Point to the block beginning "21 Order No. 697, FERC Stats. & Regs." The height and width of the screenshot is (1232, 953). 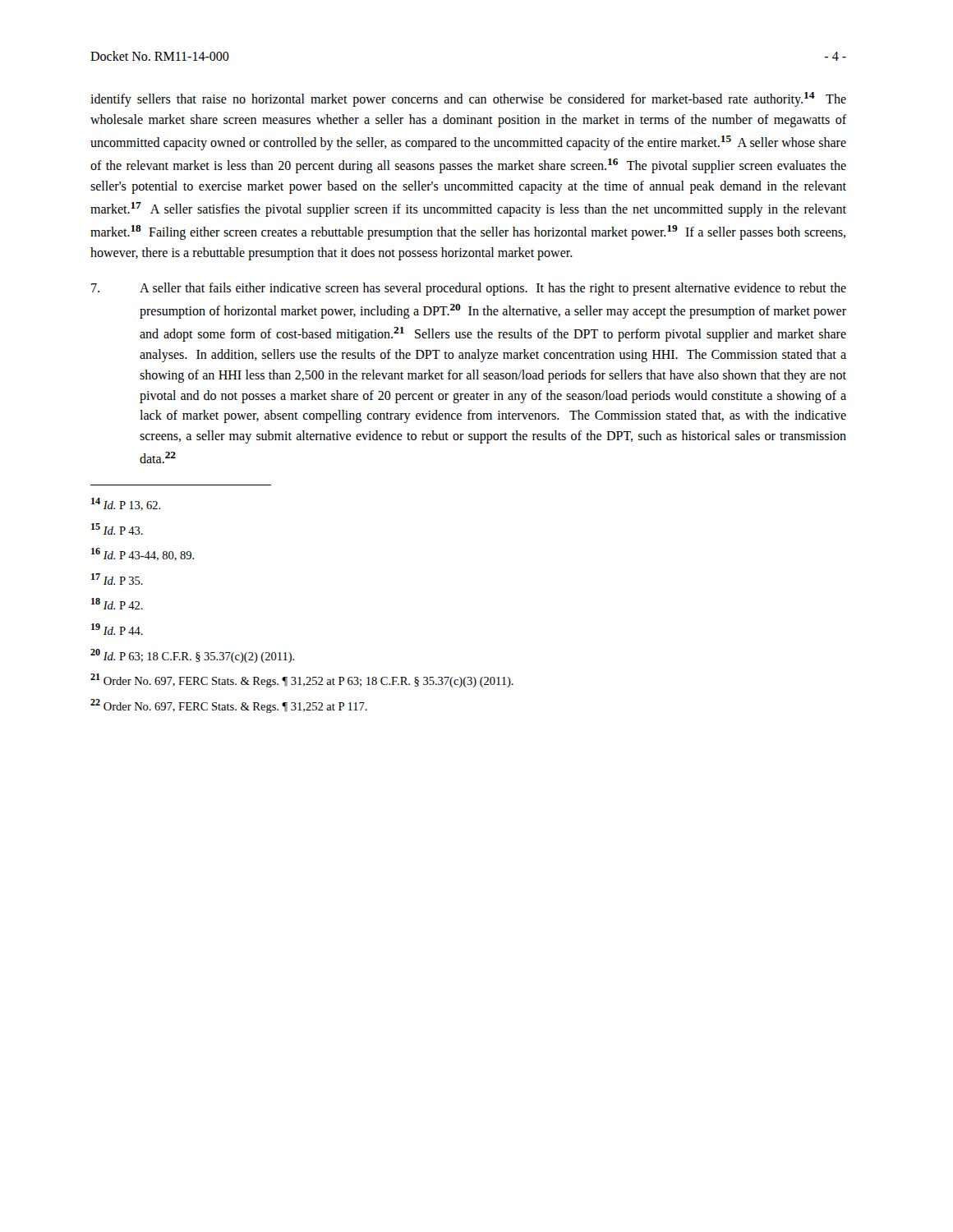[327, 679]
